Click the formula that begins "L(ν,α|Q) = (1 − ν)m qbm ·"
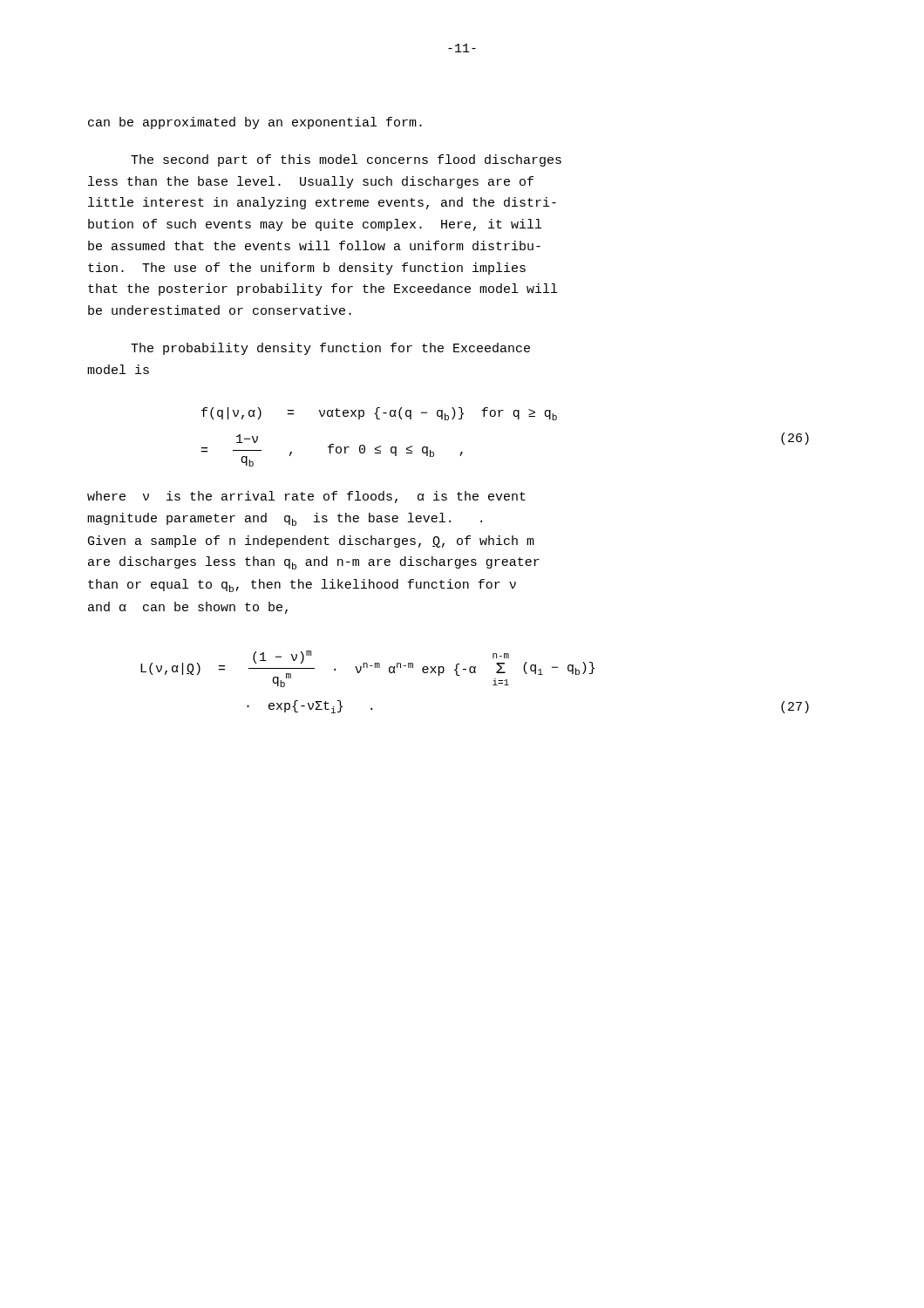The width and height of the screenshot is (924, 1308). click(x=479, y=682)
